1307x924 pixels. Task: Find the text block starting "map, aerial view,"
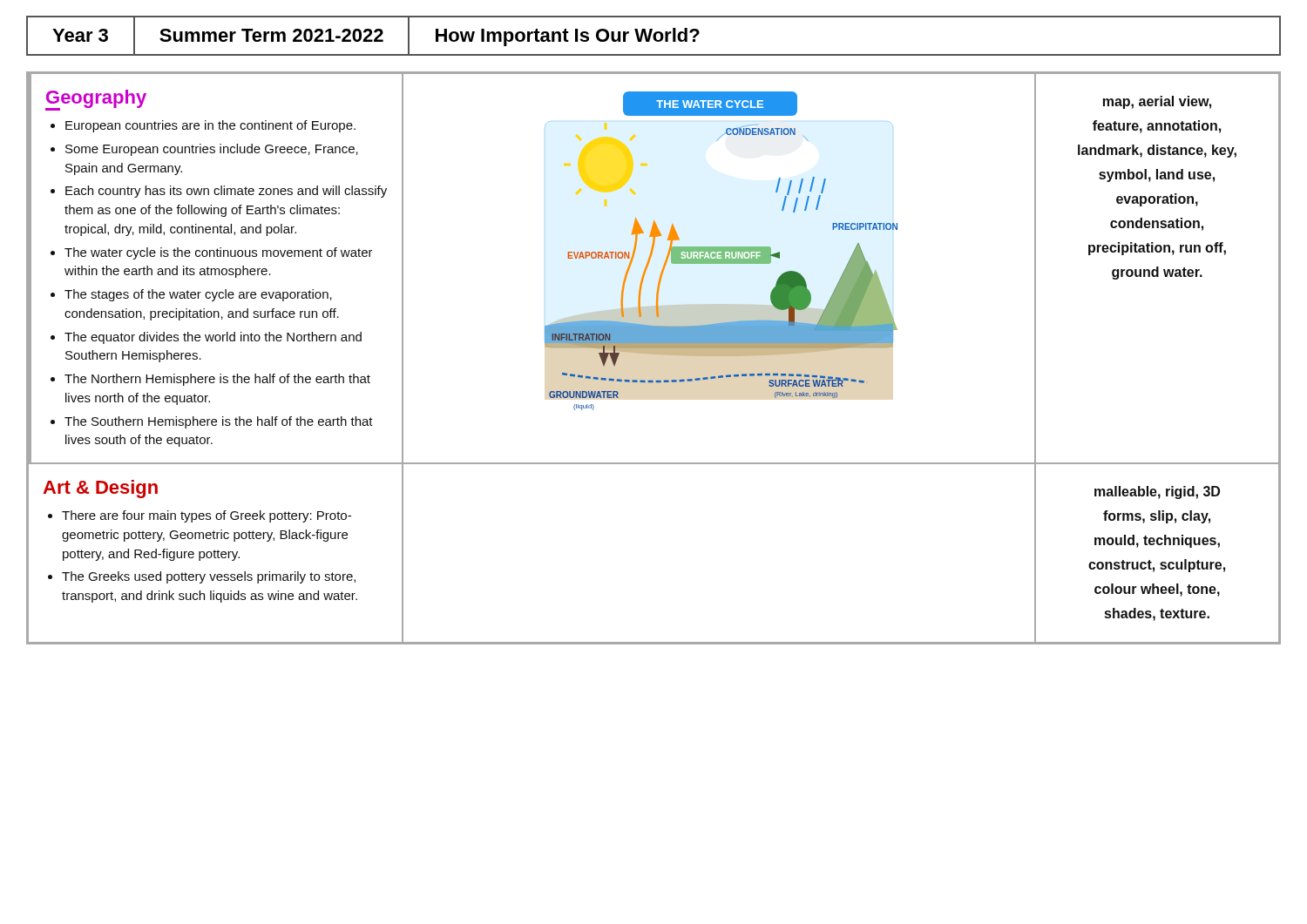point(1157,187)
